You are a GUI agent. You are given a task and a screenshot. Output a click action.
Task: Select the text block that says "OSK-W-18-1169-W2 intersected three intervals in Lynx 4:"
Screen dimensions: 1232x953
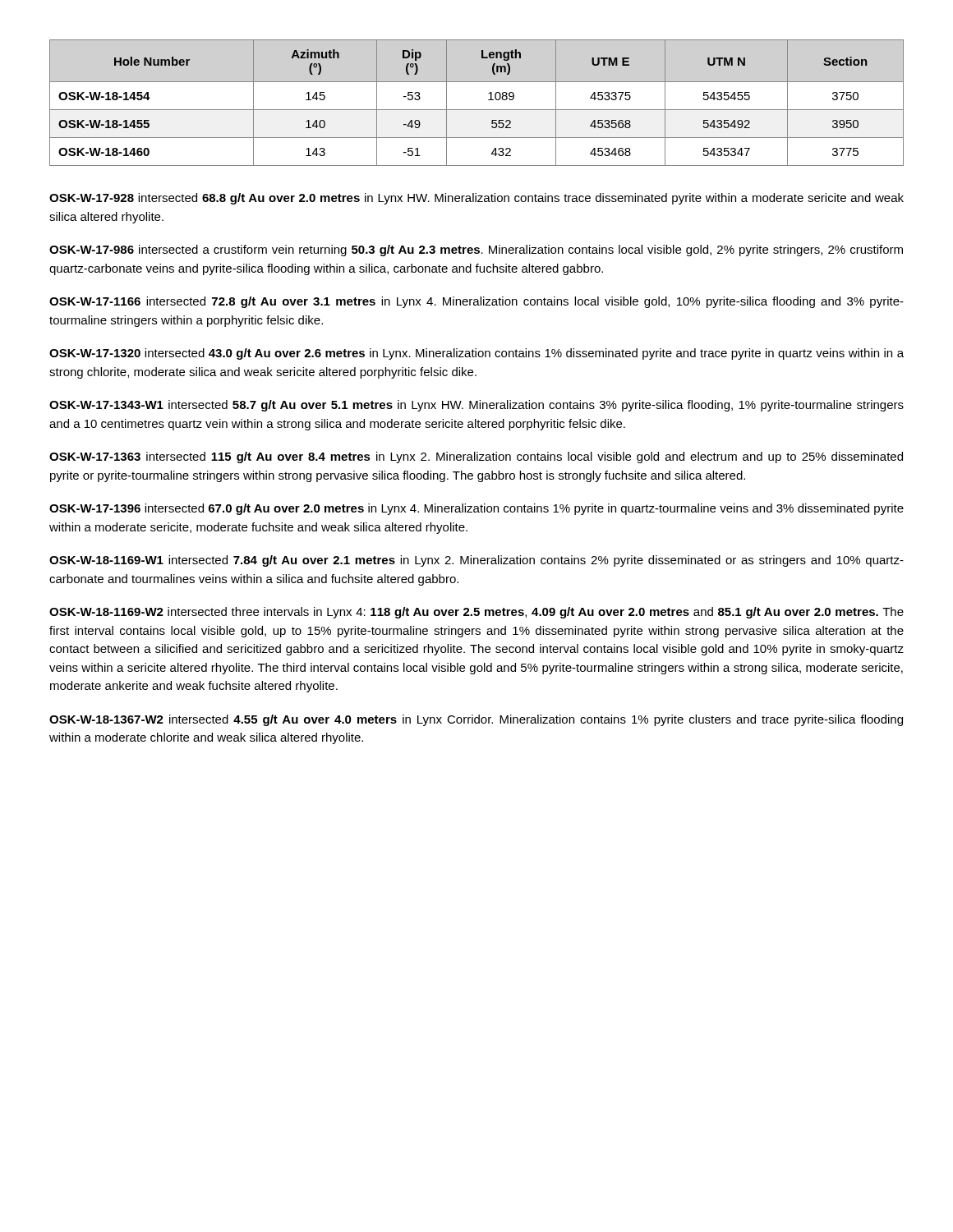pyautogui.click(x=476, y=648)
